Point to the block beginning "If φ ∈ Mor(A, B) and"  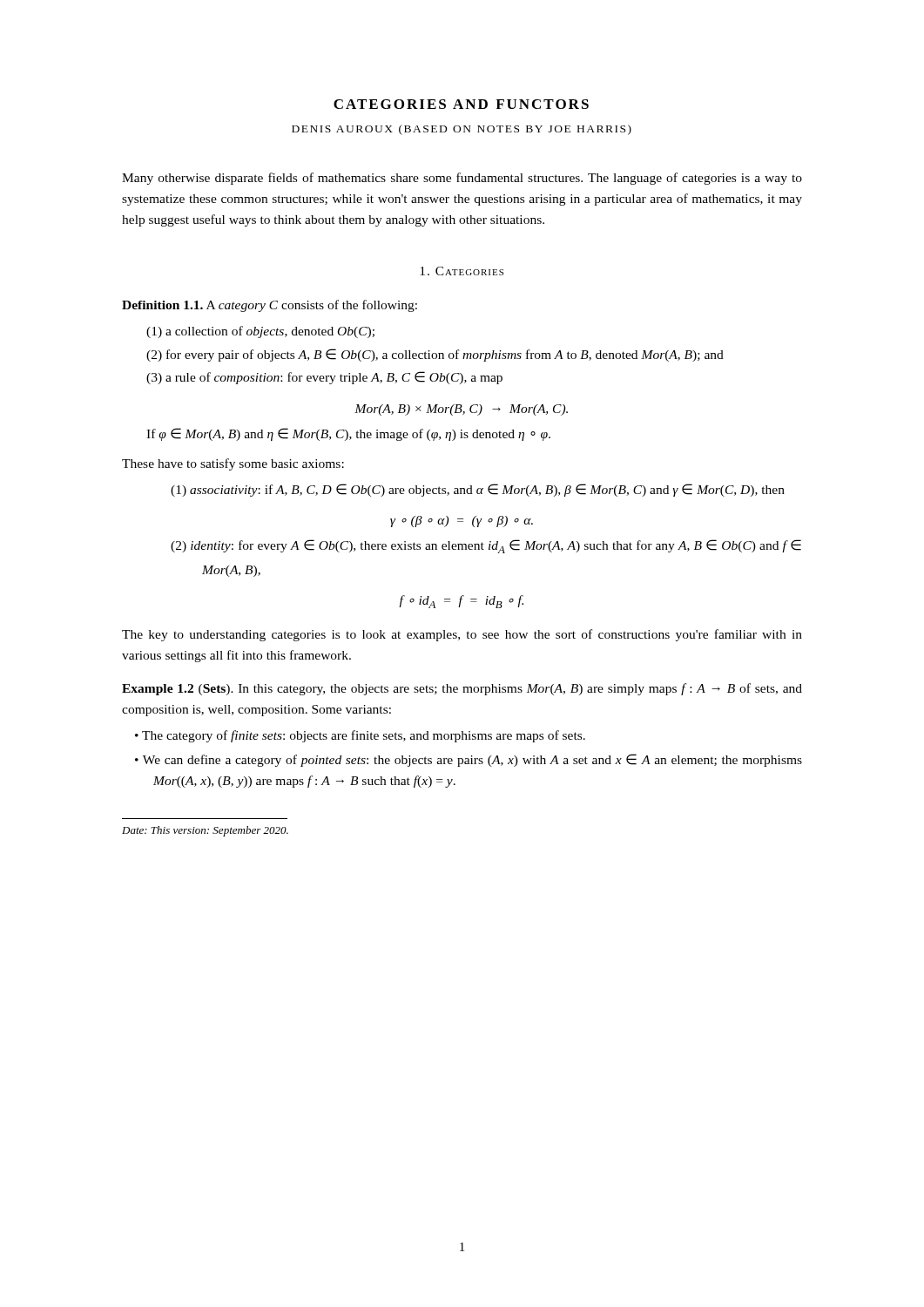tap(349, 433)
